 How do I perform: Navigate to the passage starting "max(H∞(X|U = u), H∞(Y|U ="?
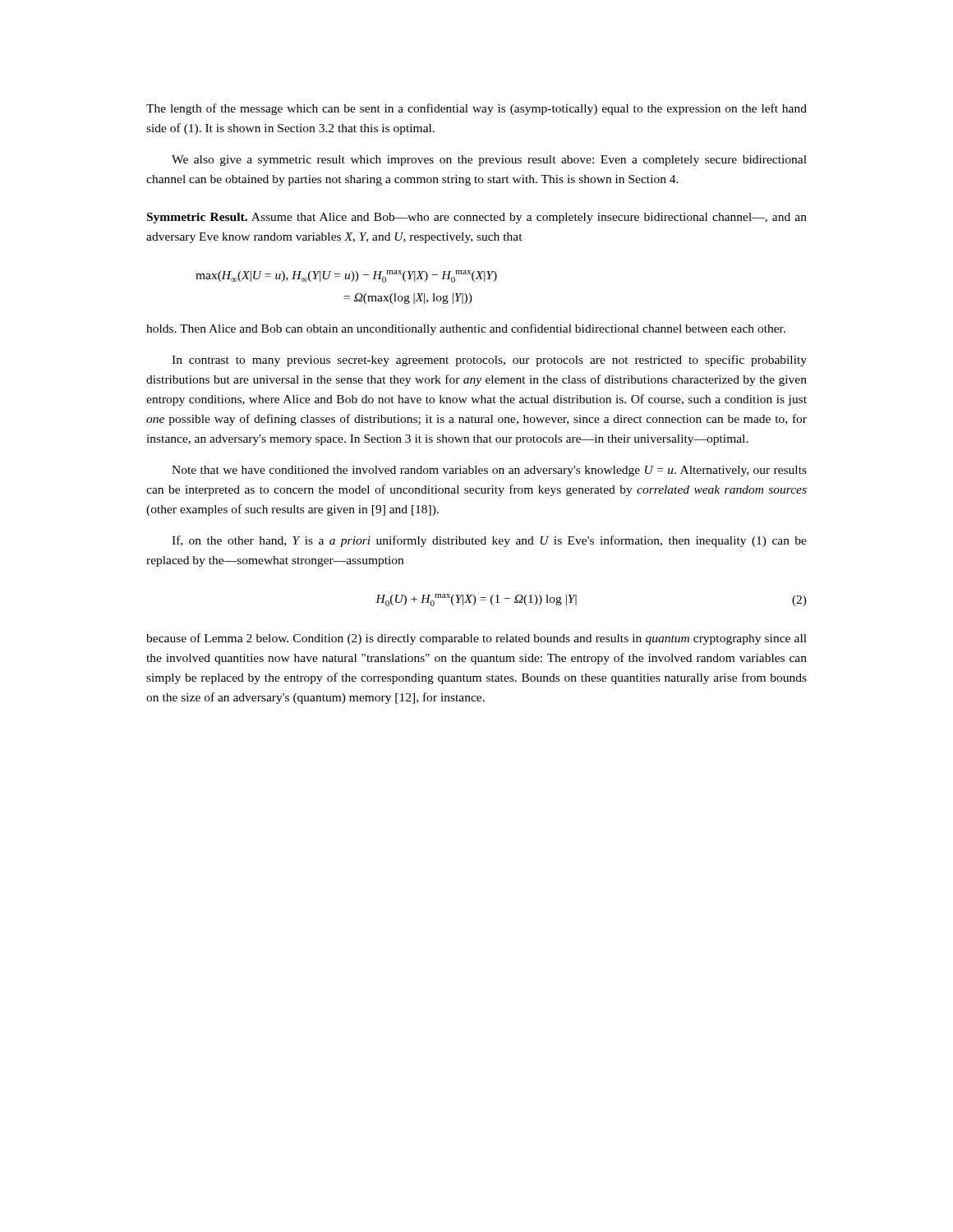[x=476, y=286]
